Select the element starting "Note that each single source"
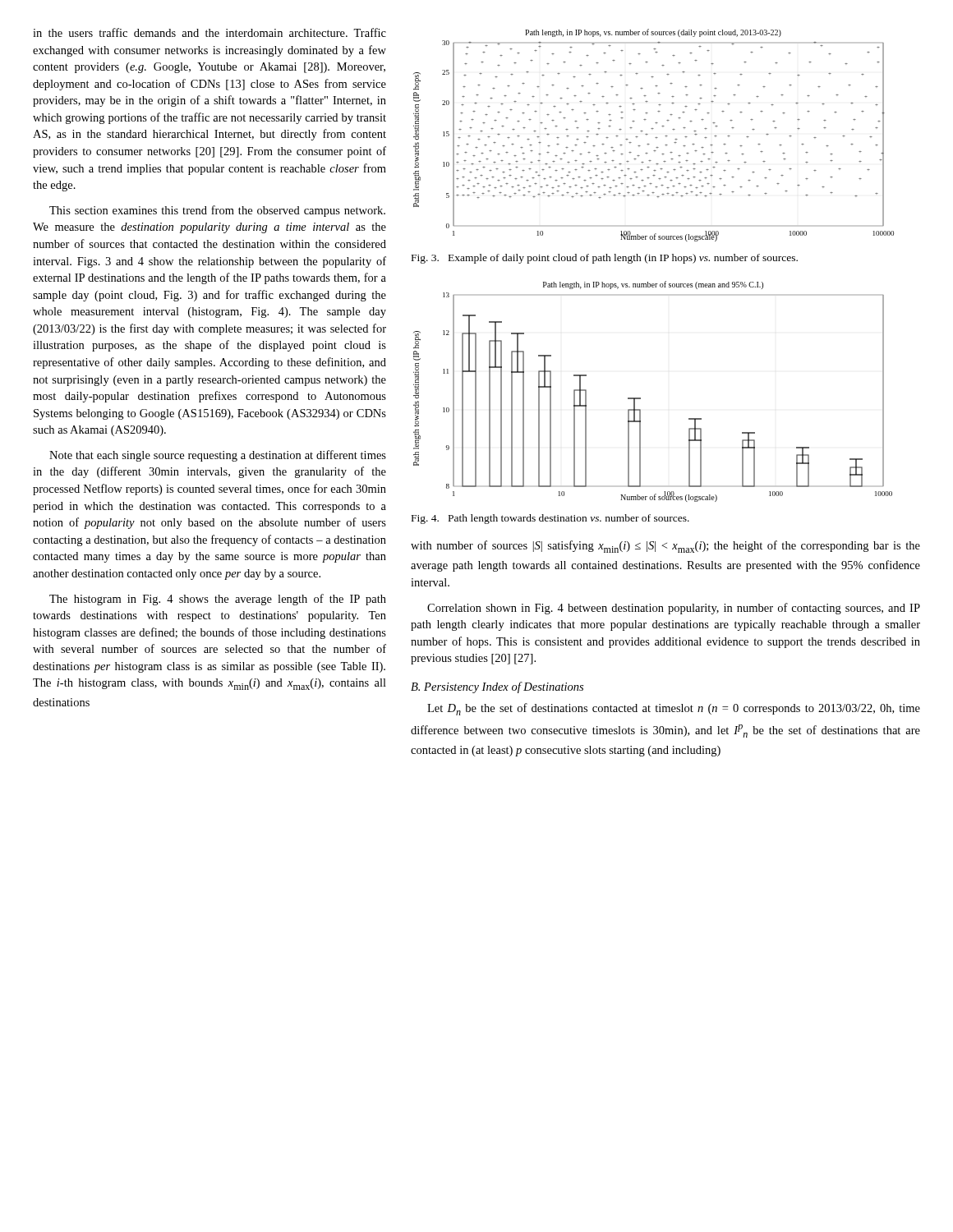Image resolution: width=953 pixels, height=1232 pixels. (x=210, y=514)
